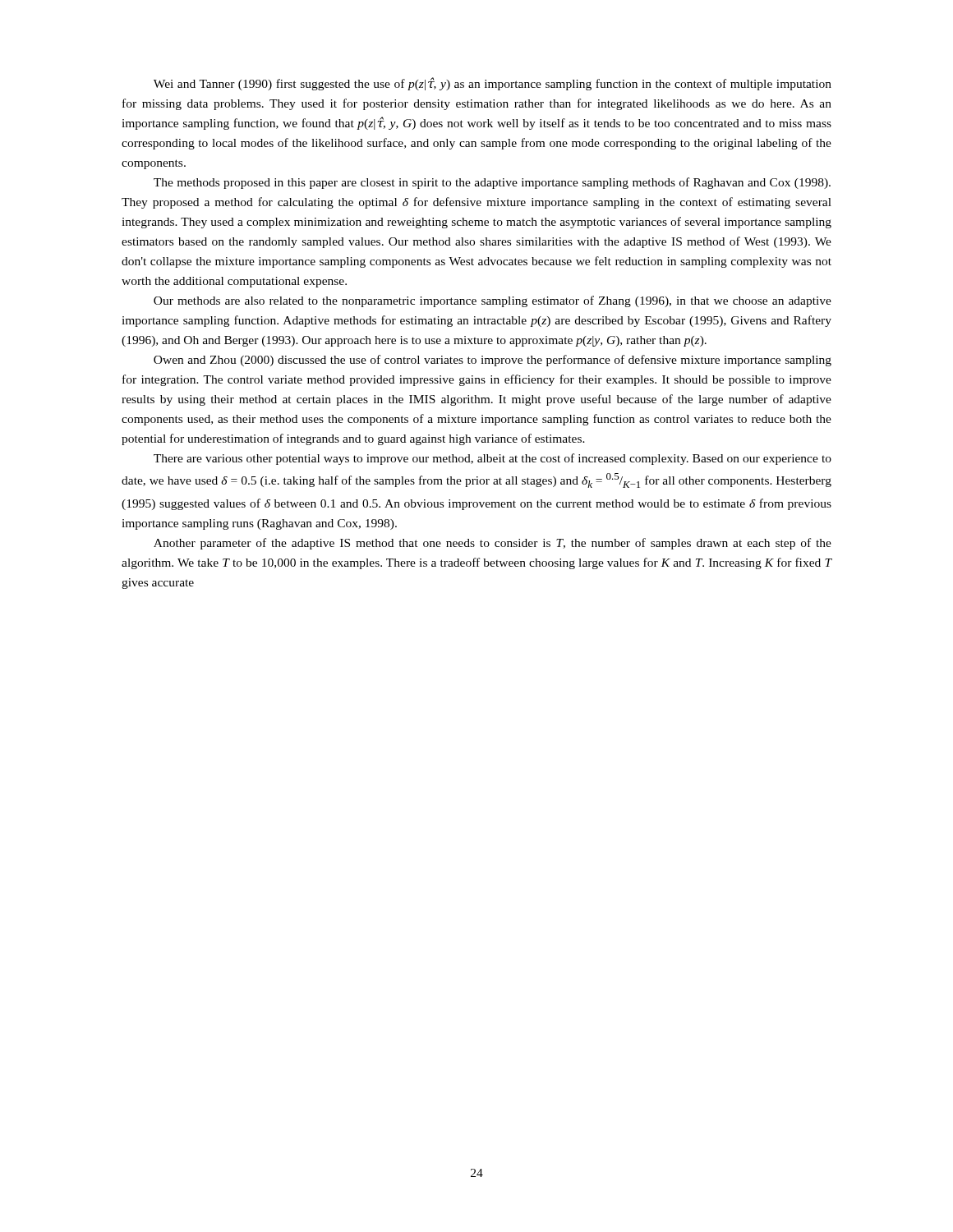Viewport: 953px width, 1232px height.
Task: Click the passage that begins "The methods proposed in this paper are"
Action: [476, 232]
